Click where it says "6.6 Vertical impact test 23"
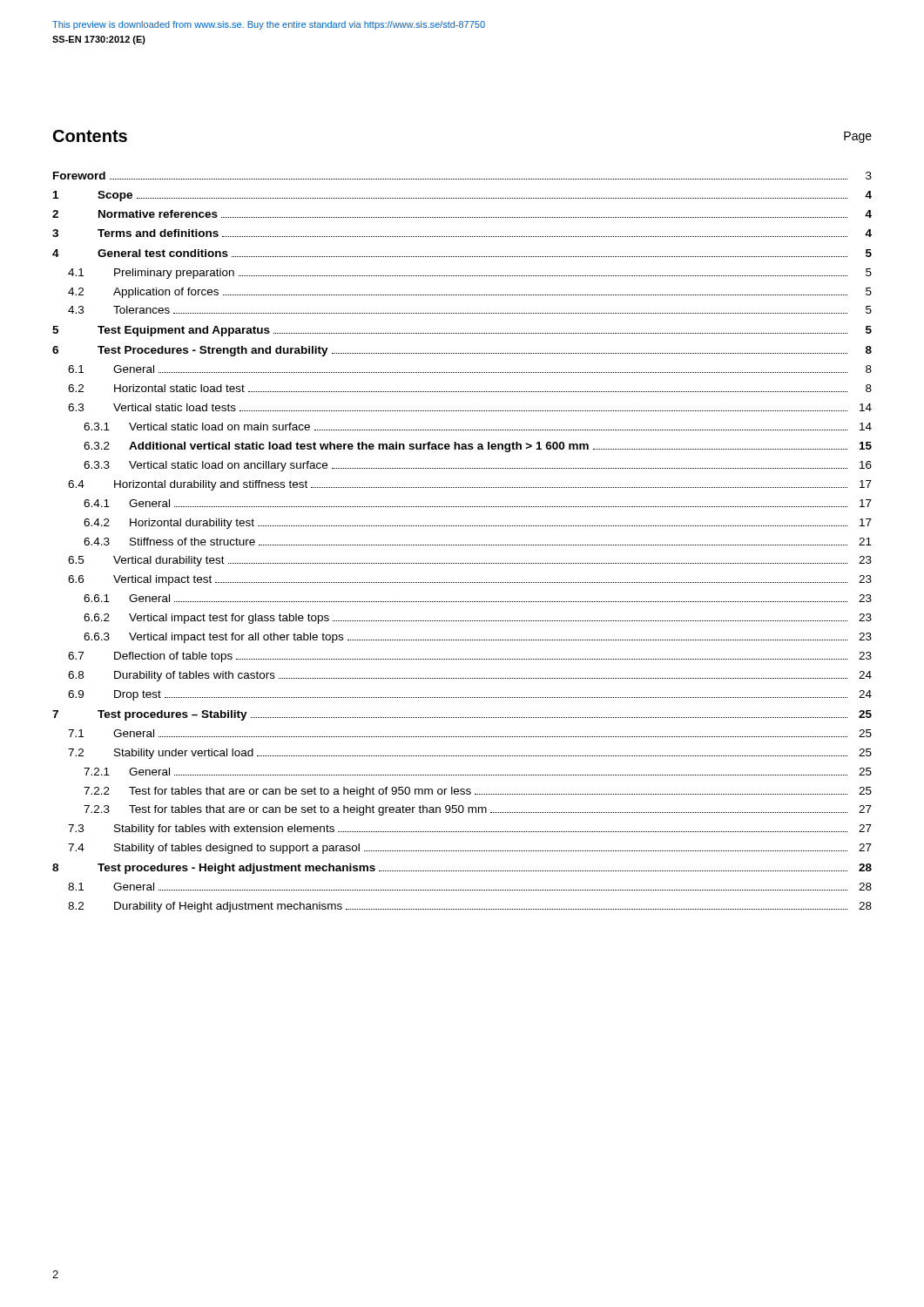This screenshot has width=924, height=1307. pyautogui.click(x=462, y=580)
